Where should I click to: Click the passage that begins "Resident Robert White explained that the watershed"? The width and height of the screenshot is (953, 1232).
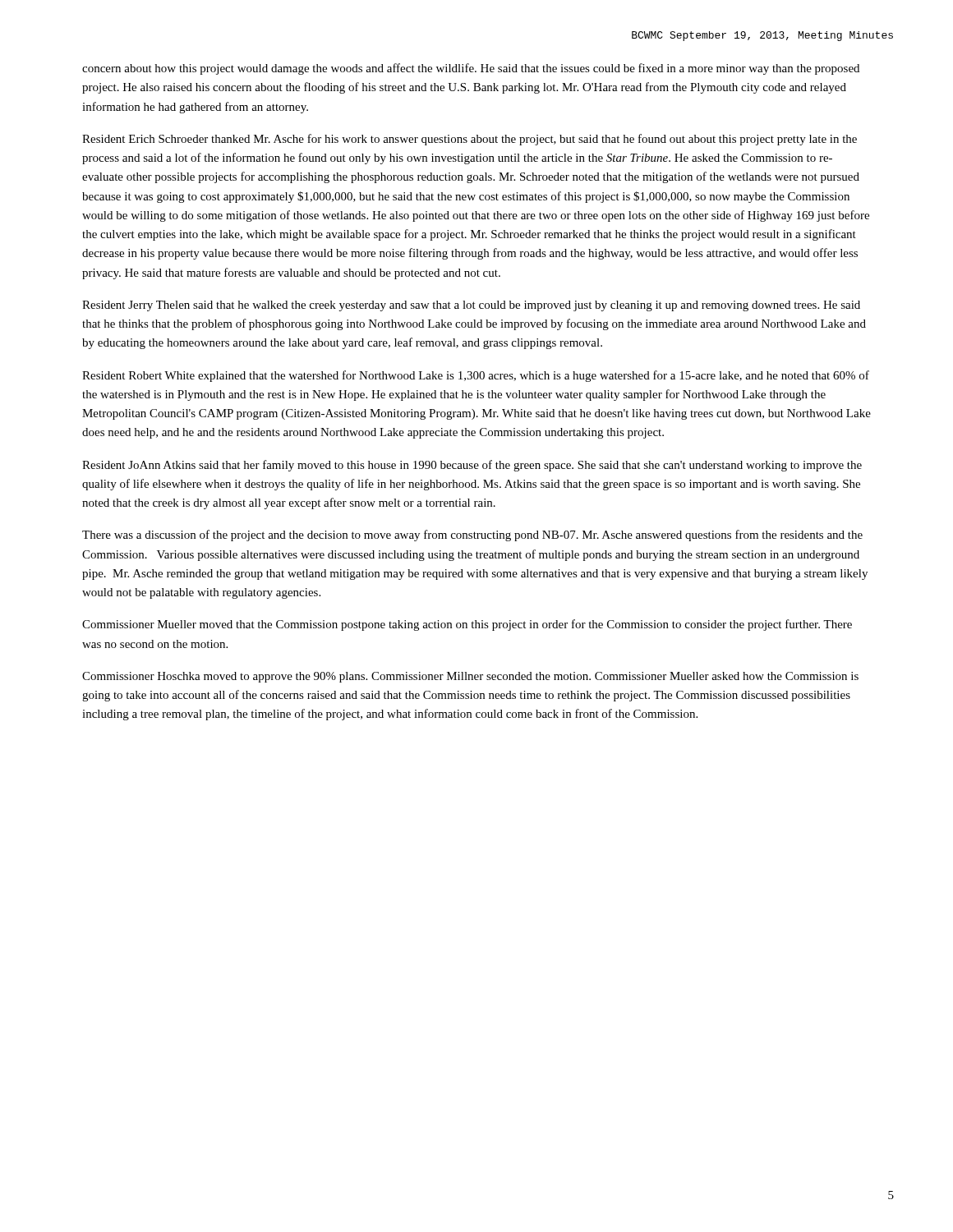(476, 404)
